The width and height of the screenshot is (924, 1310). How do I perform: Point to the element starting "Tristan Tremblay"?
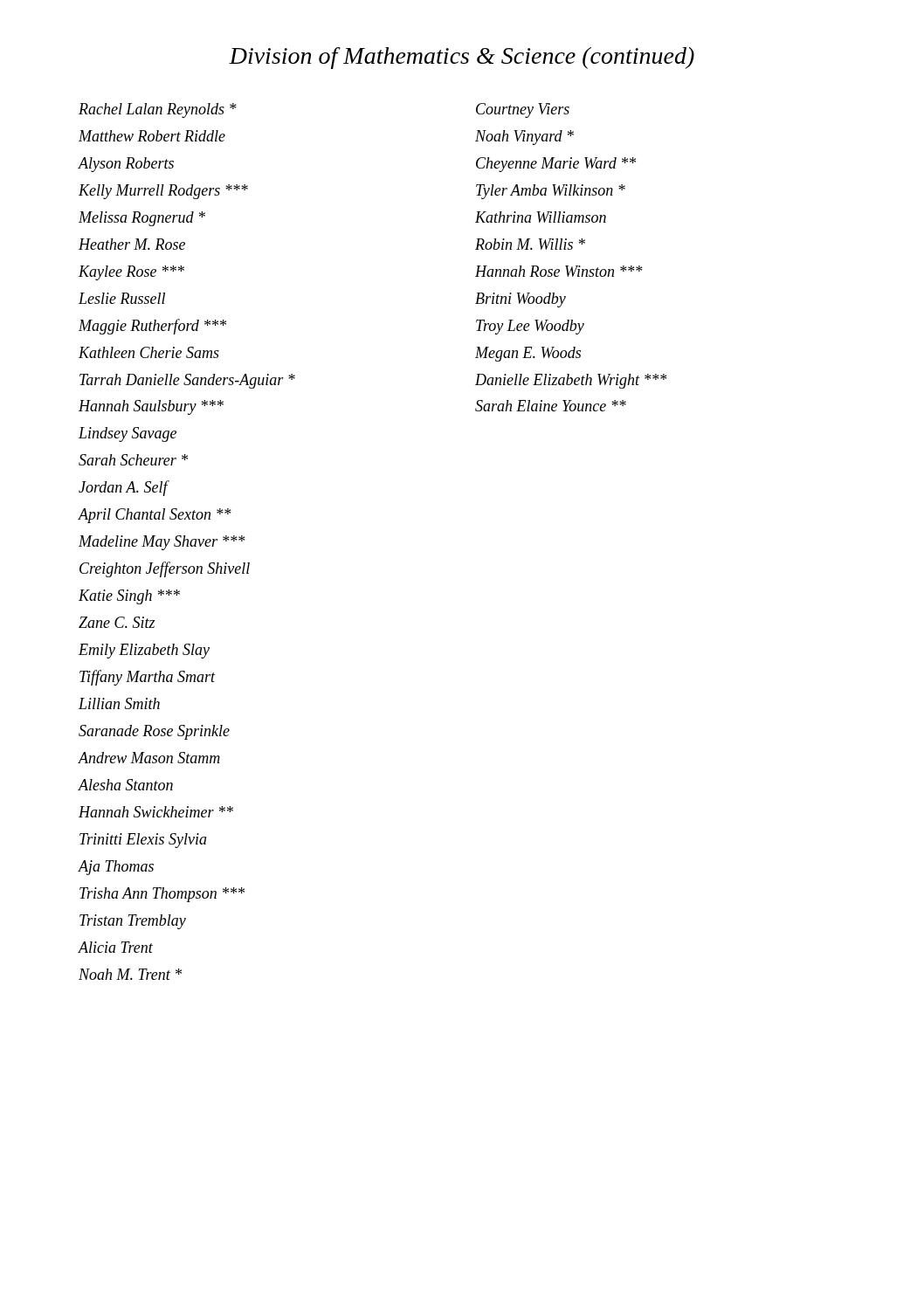[132, 920]
